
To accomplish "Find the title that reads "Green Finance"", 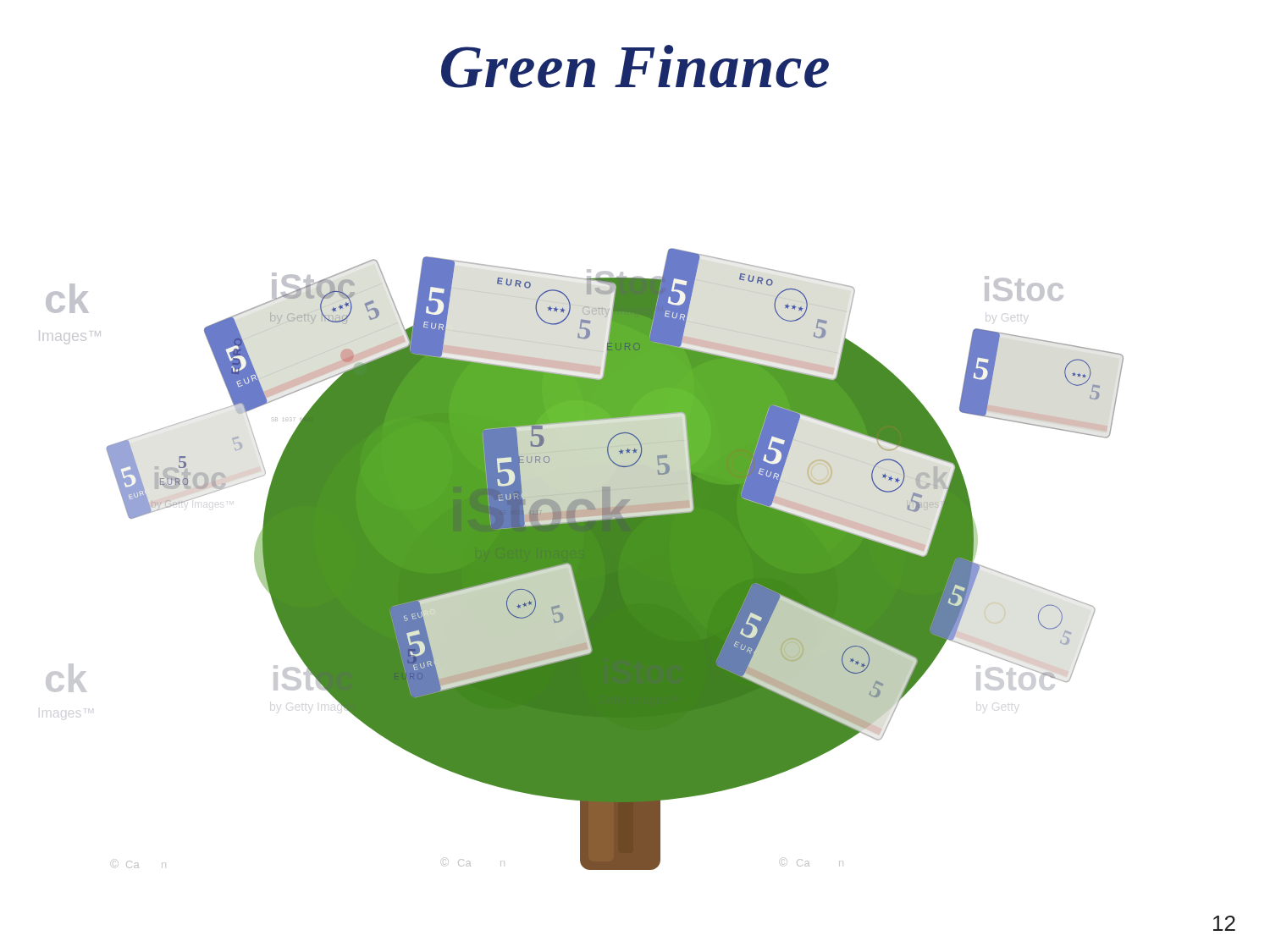I will click(x=635, y=67).
